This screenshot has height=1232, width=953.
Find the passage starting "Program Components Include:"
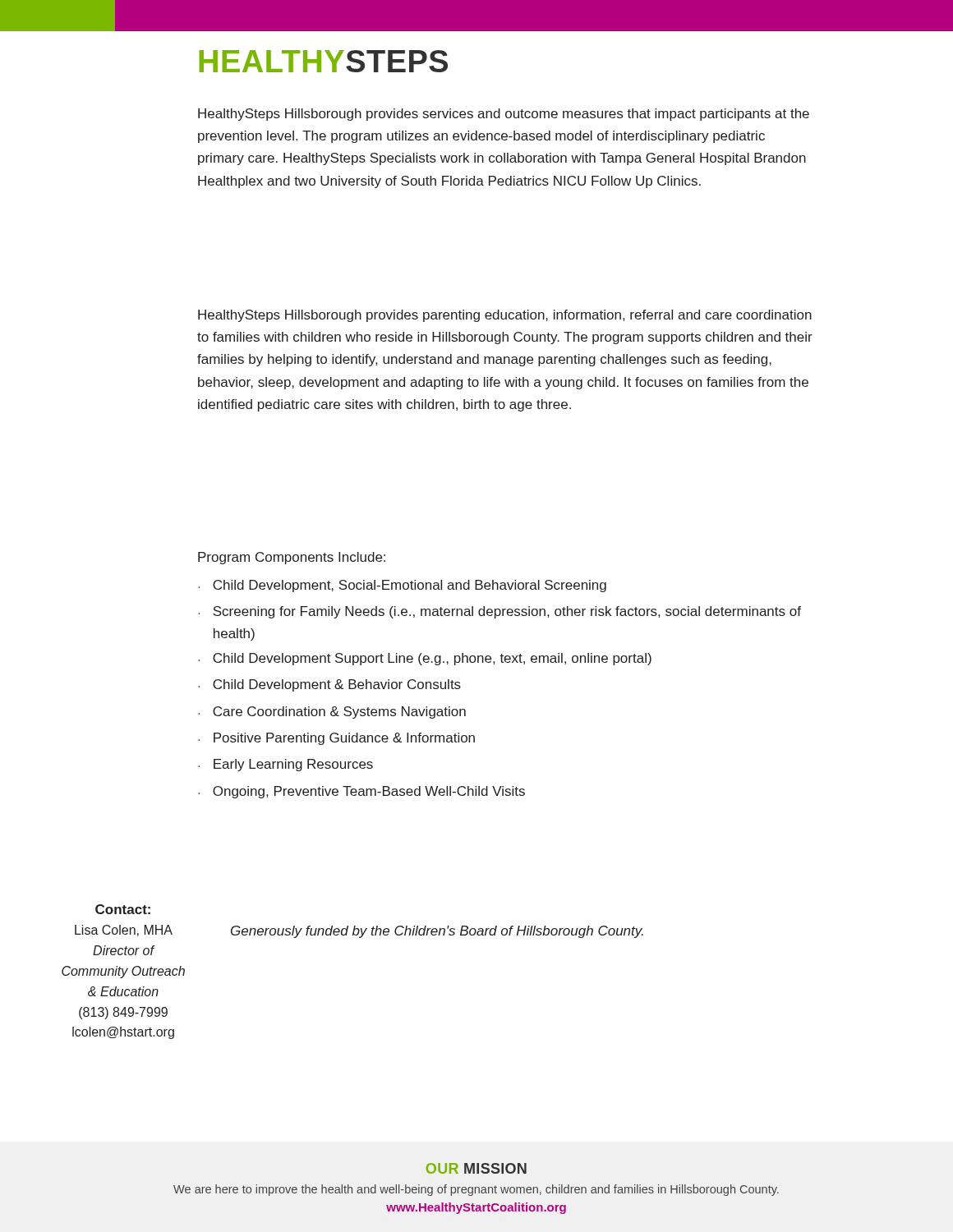coord(292,557)
